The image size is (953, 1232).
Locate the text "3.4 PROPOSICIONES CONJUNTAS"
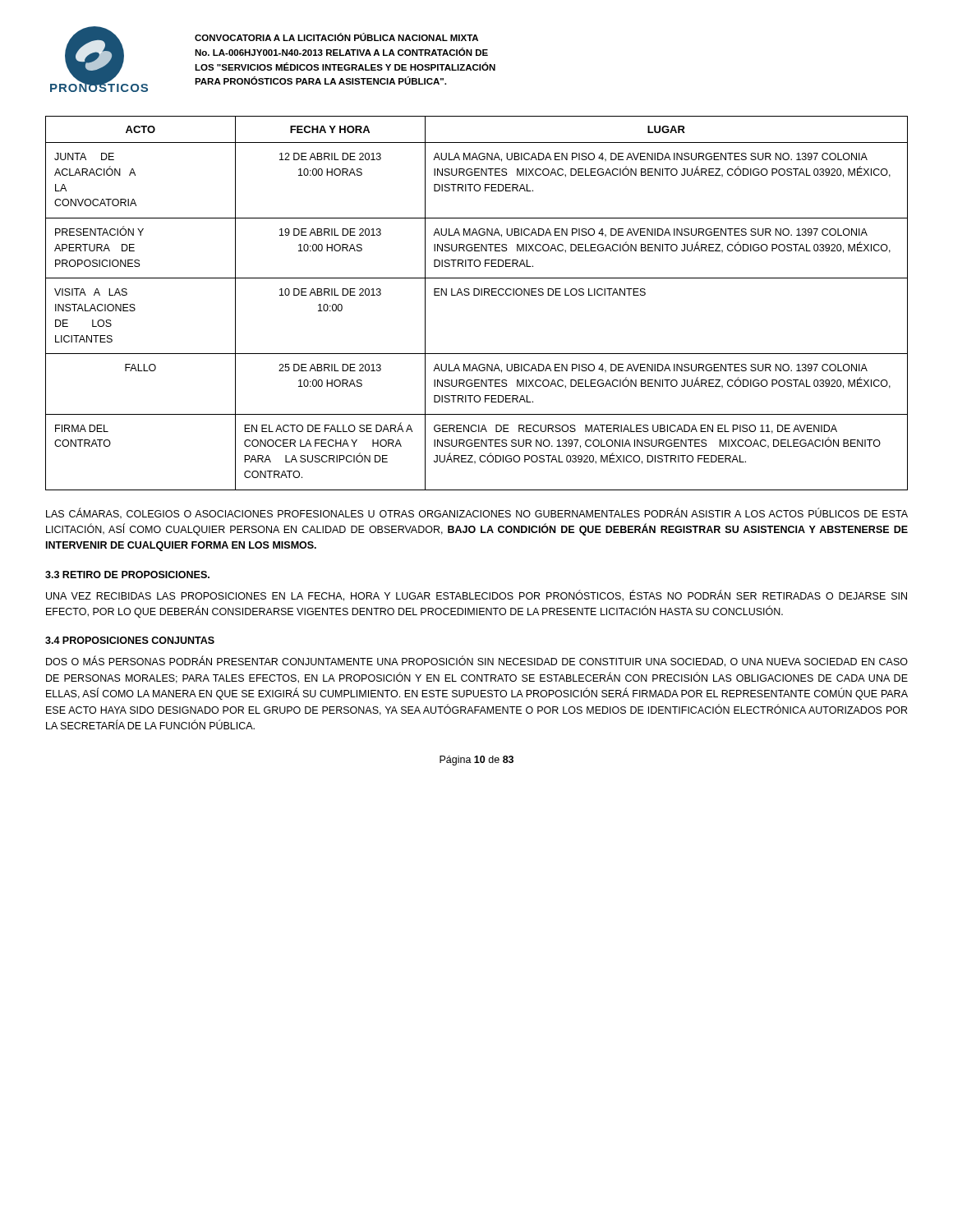click(130, 641)
